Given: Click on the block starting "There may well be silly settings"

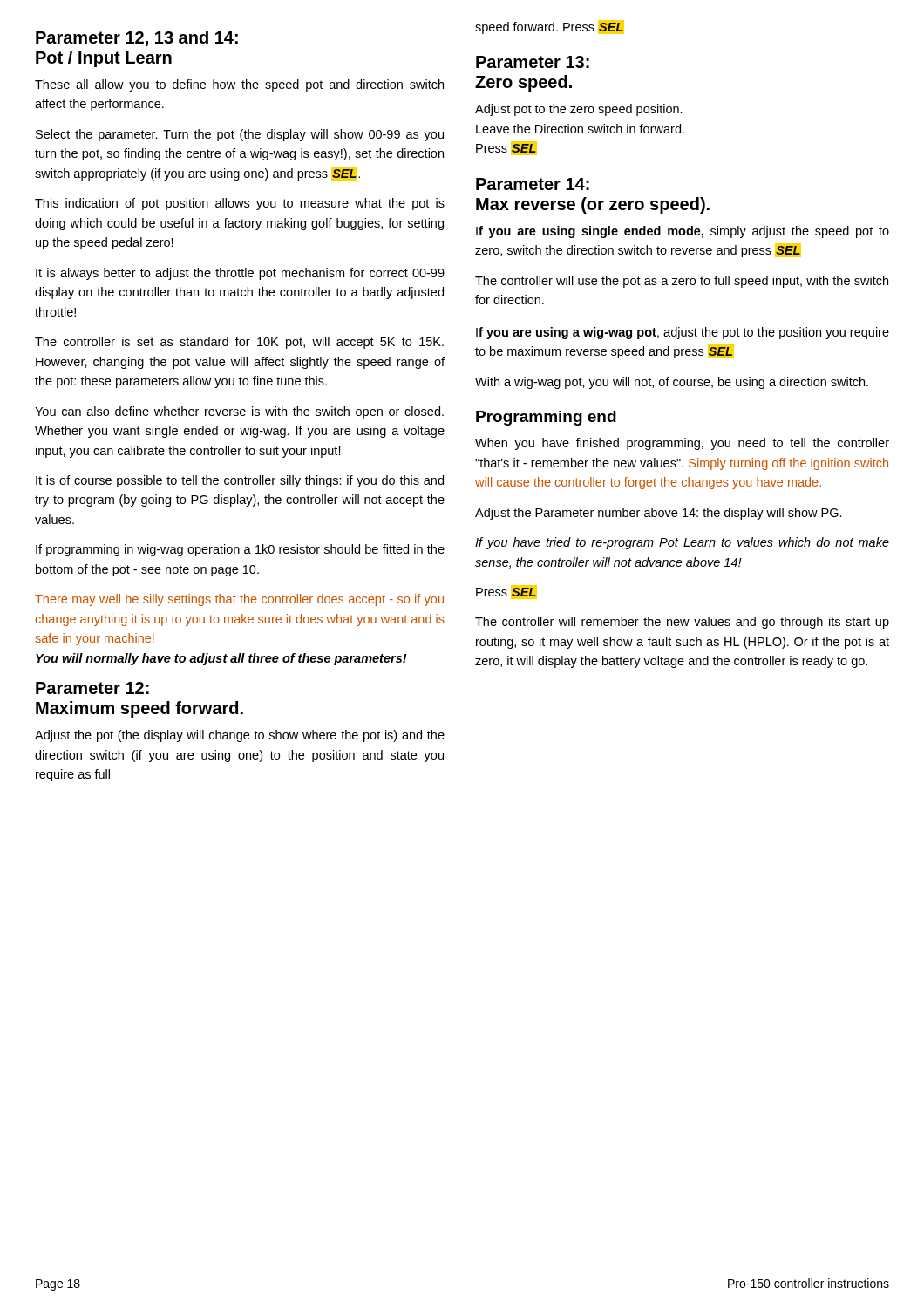Looking at the screenshot, I should pyautogui.click(x=240, y=629).
